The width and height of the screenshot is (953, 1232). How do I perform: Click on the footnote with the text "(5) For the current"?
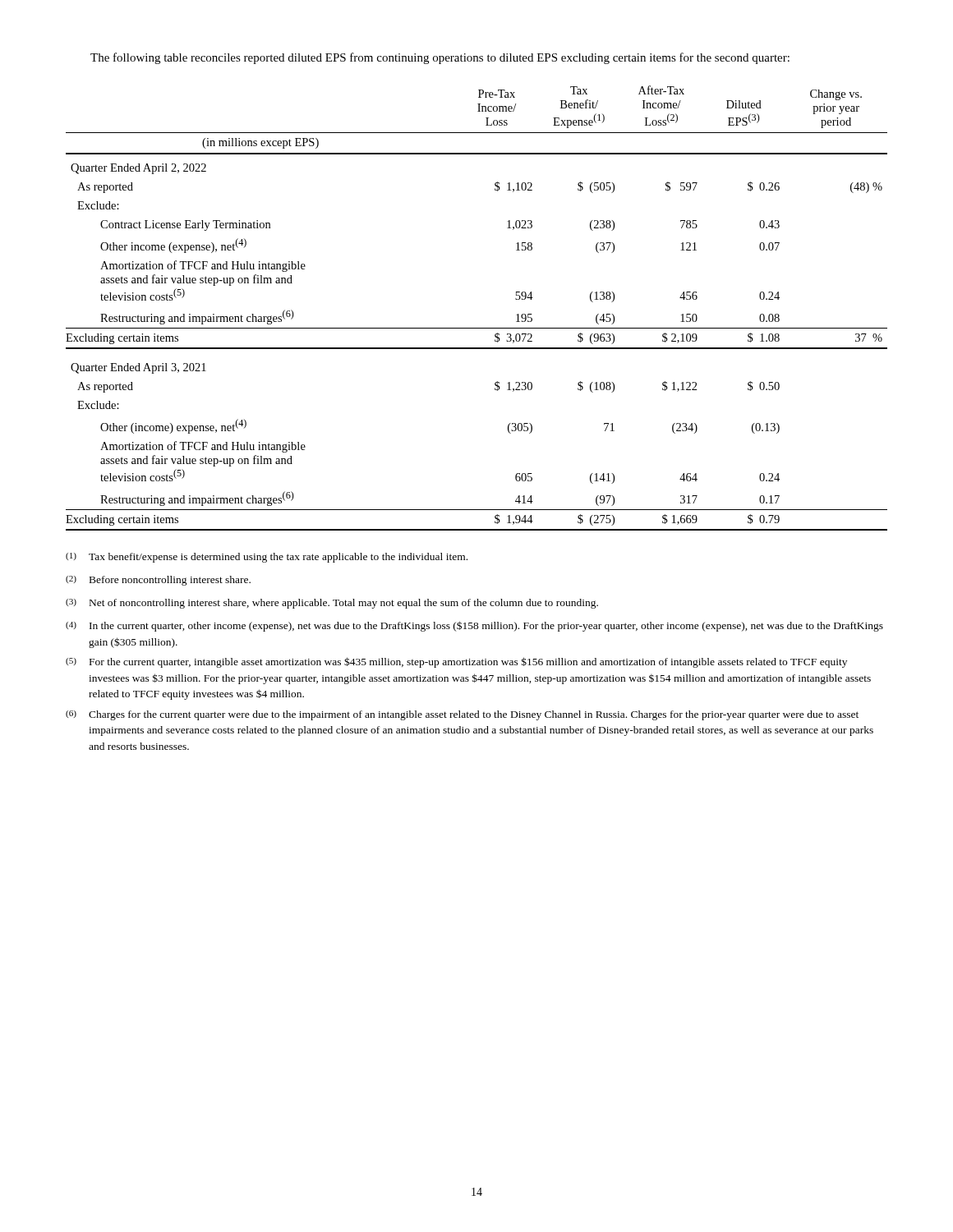point(476,678)
